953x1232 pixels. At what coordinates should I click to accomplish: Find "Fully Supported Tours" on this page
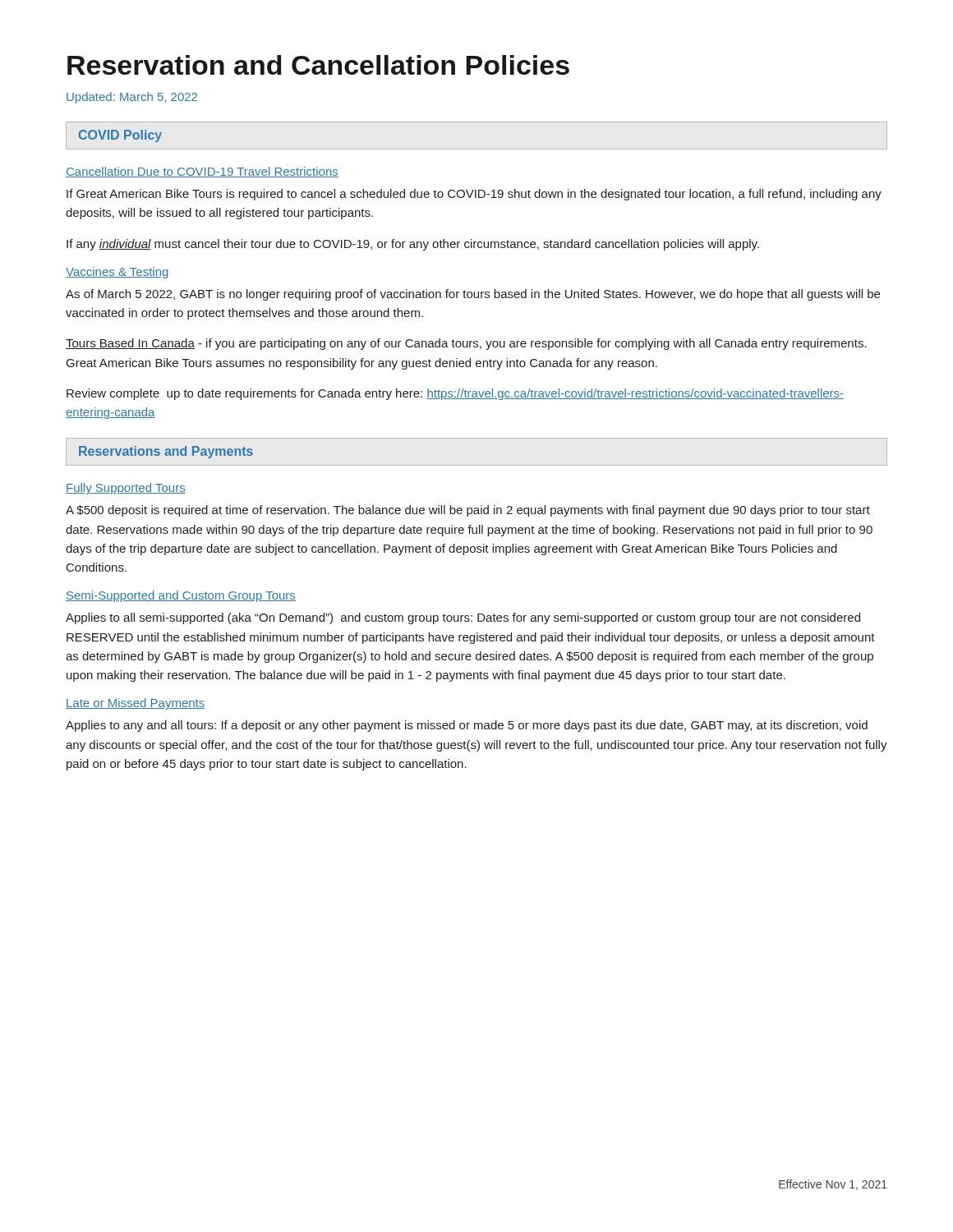pyautogui.click(x=126, y=489)
